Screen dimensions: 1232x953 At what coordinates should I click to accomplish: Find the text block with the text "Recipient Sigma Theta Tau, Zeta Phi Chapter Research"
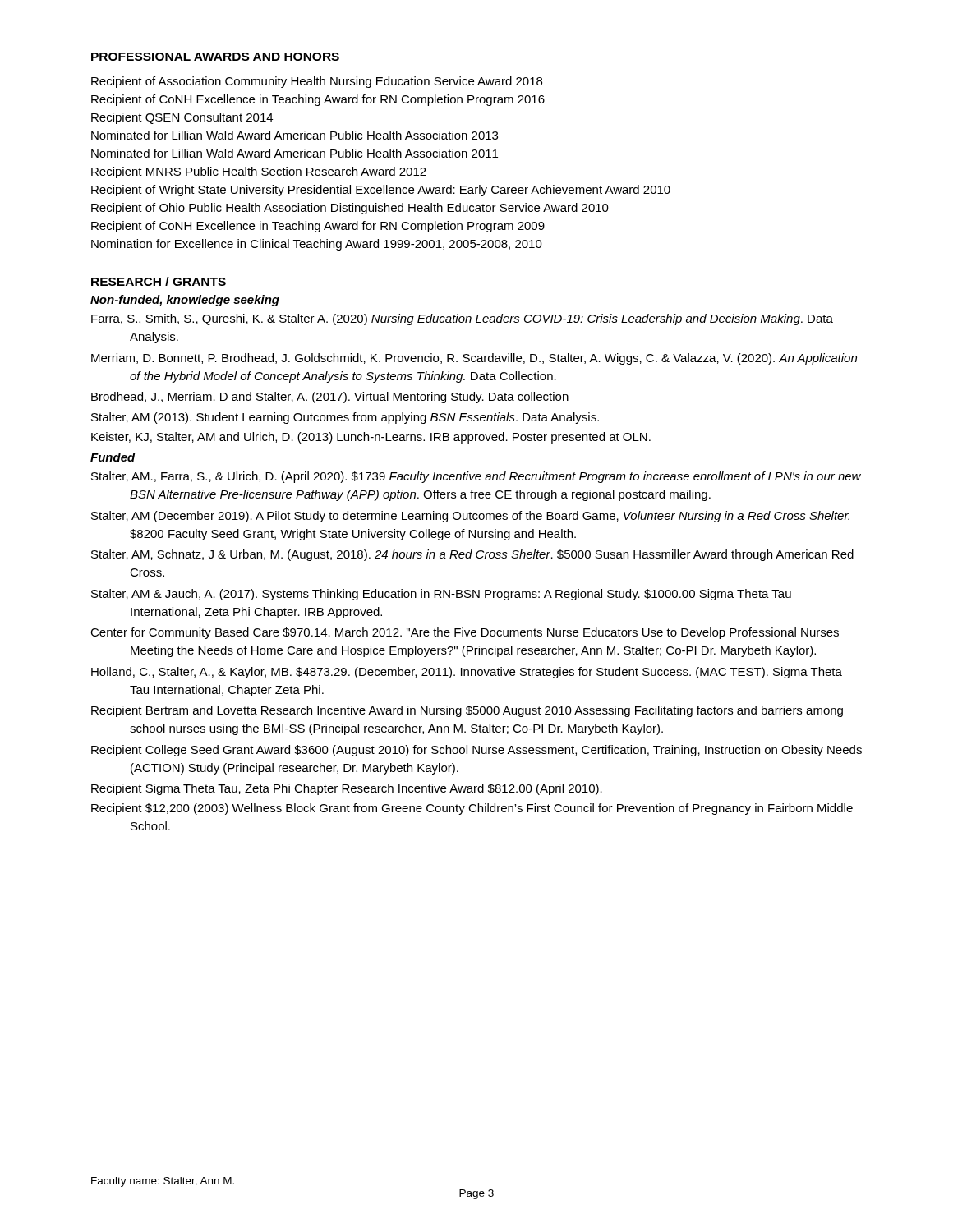click(x=347, y=788)
